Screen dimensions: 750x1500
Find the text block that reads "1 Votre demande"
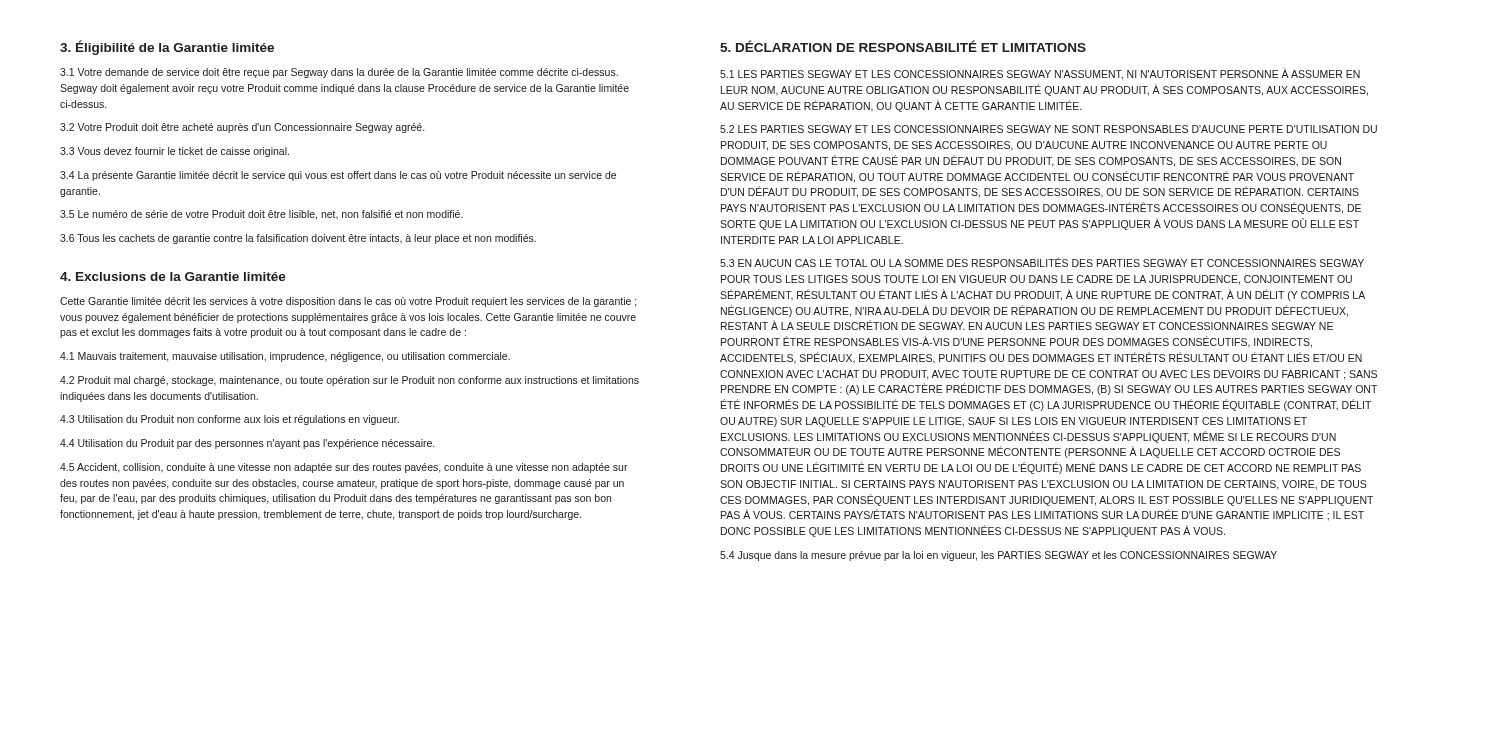[345, 88]
